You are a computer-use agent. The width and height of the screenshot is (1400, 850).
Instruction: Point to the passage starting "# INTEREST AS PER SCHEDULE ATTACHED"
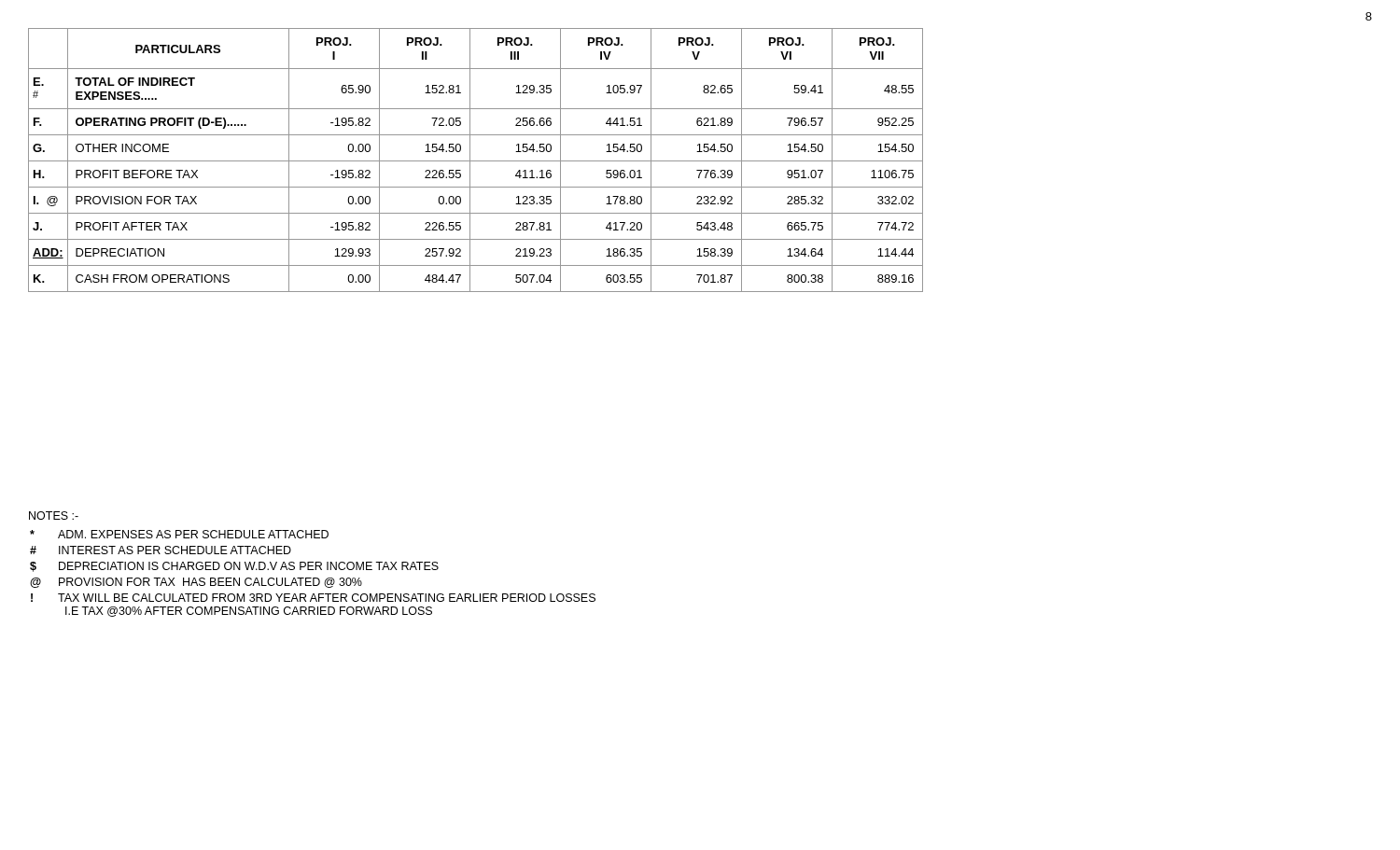(x=312, y=551)
